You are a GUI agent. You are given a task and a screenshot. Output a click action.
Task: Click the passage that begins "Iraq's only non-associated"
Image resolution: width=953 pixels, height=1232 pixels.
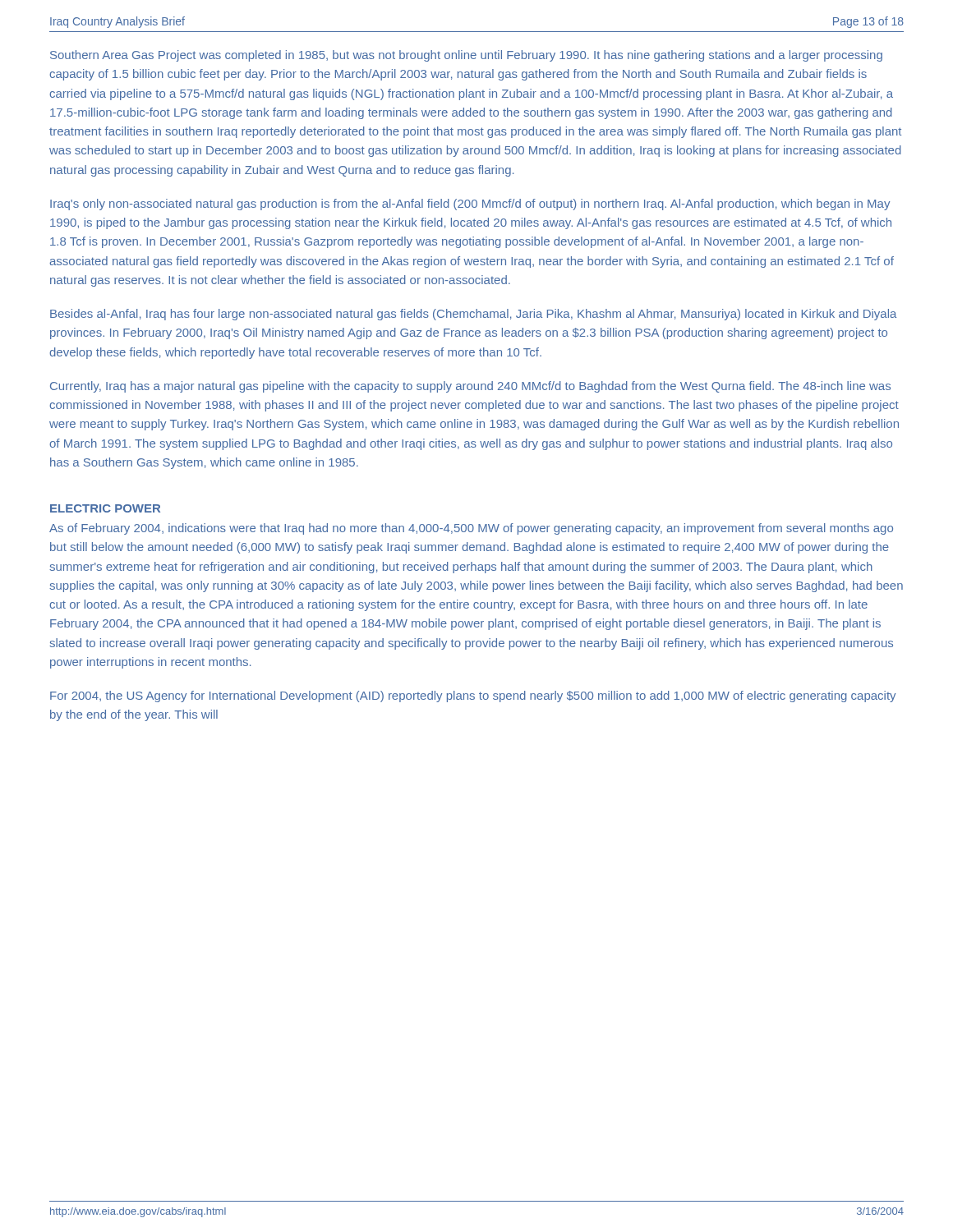(x=471, y=241)
